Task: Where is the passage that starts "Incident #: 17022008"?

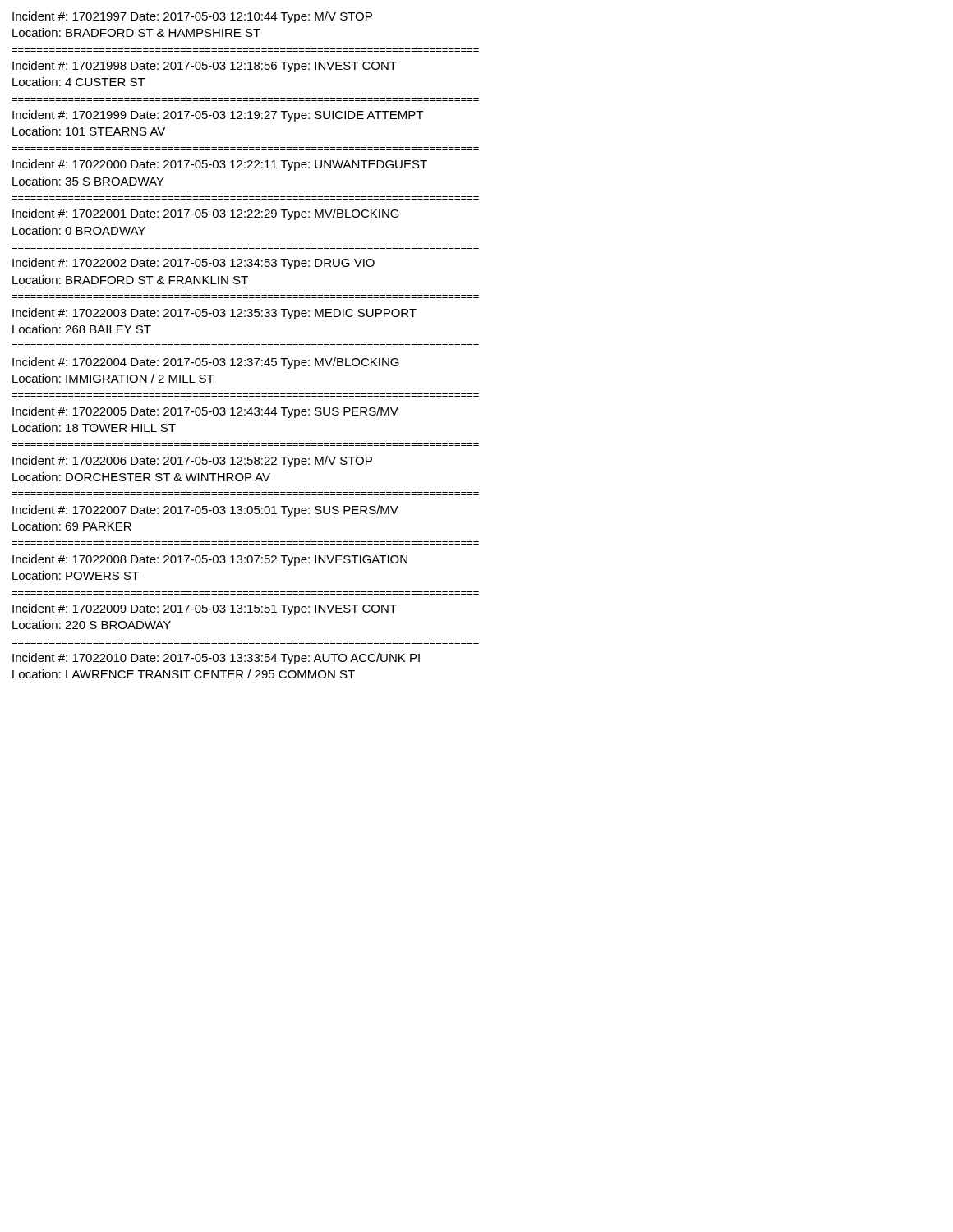Action: tap(210, 560)
